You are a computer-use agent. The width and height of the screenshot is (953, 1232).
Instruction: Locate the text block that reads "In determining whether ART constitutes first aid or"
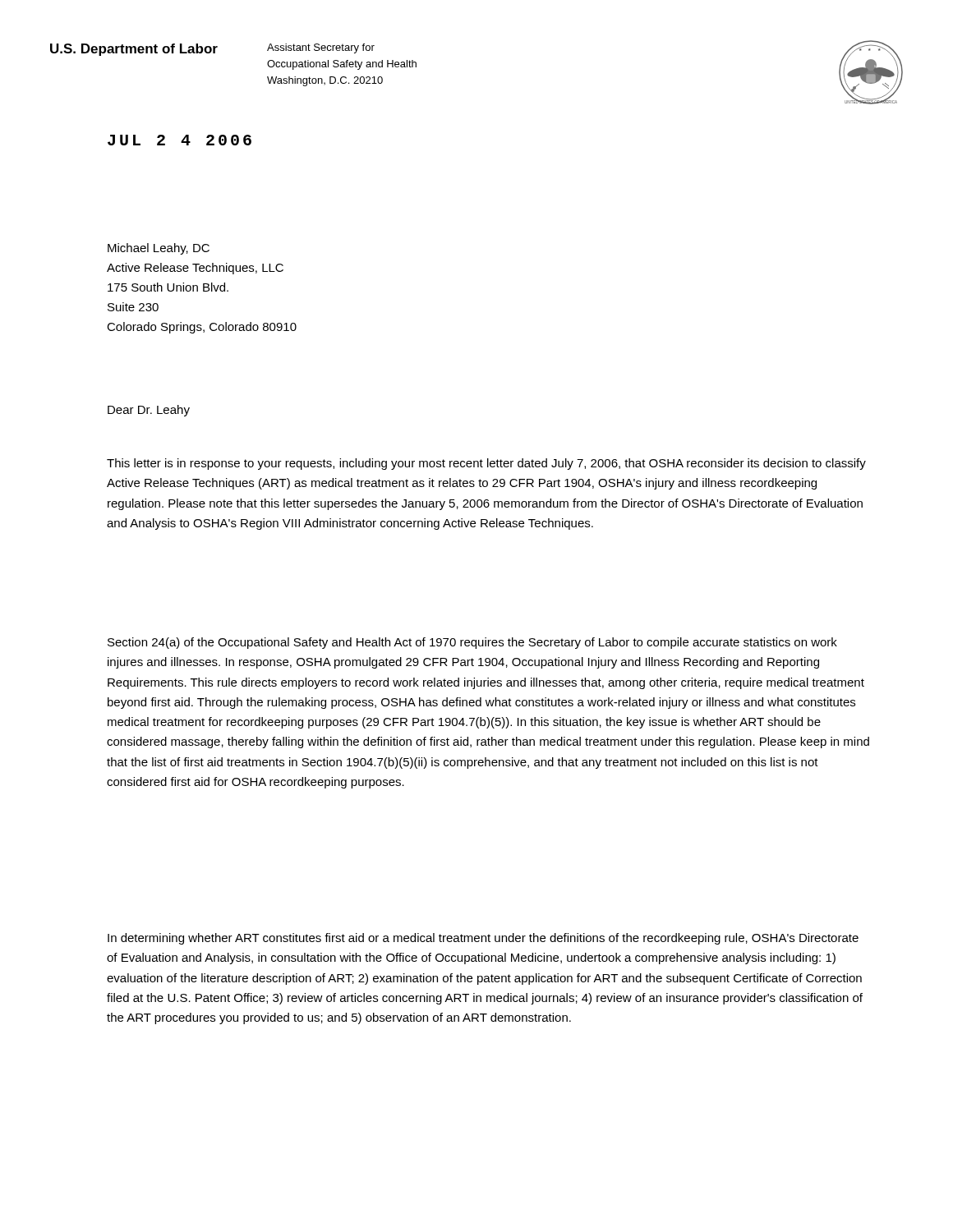coord(485,977)
